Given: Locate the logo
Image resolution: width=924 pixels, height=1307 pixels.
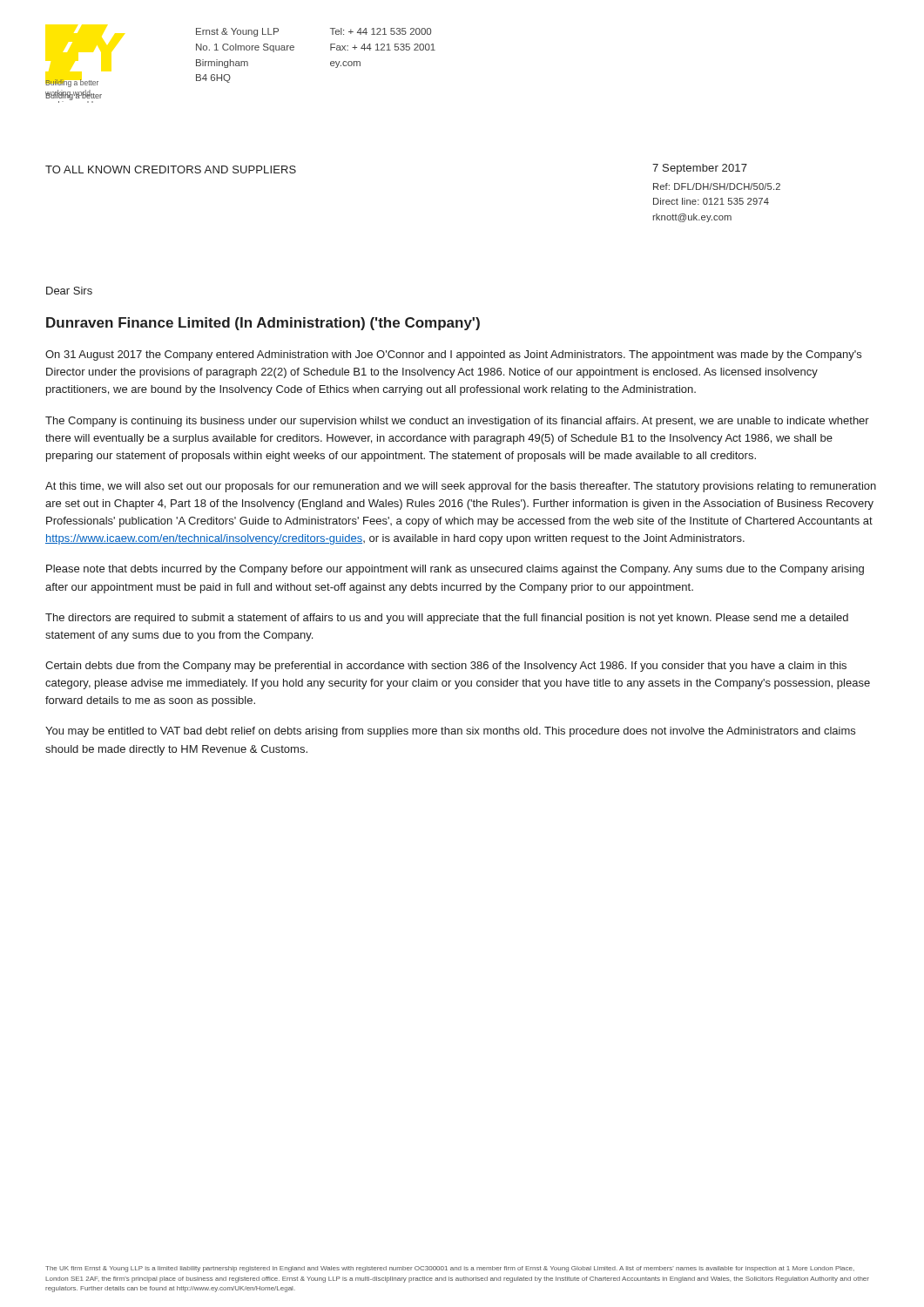Looking at the screenshot, I should (106, 64).
